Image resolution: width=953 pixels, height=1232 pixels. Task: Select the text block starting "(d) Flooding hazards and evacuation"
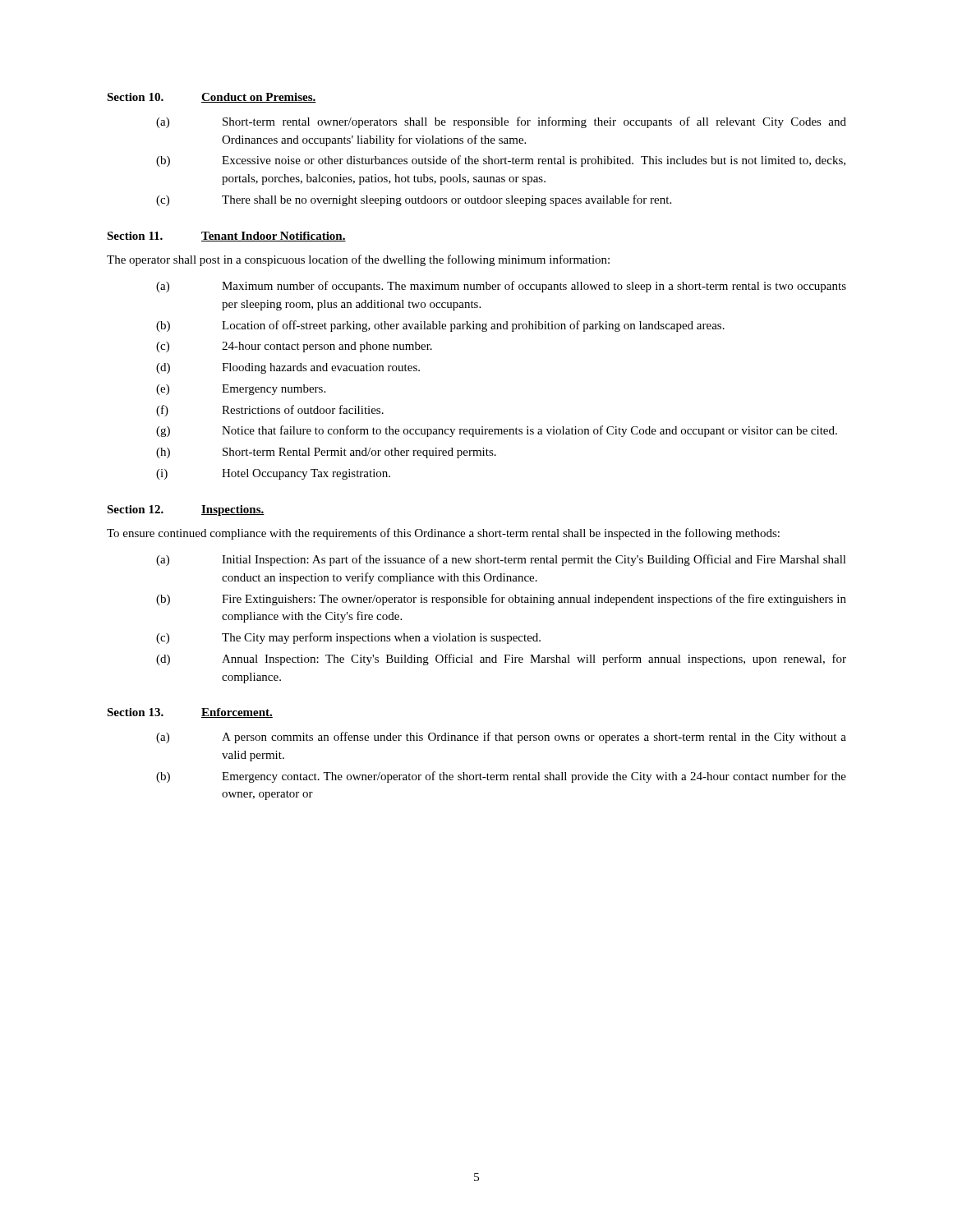pyautogui.click(x=288, y=368)
